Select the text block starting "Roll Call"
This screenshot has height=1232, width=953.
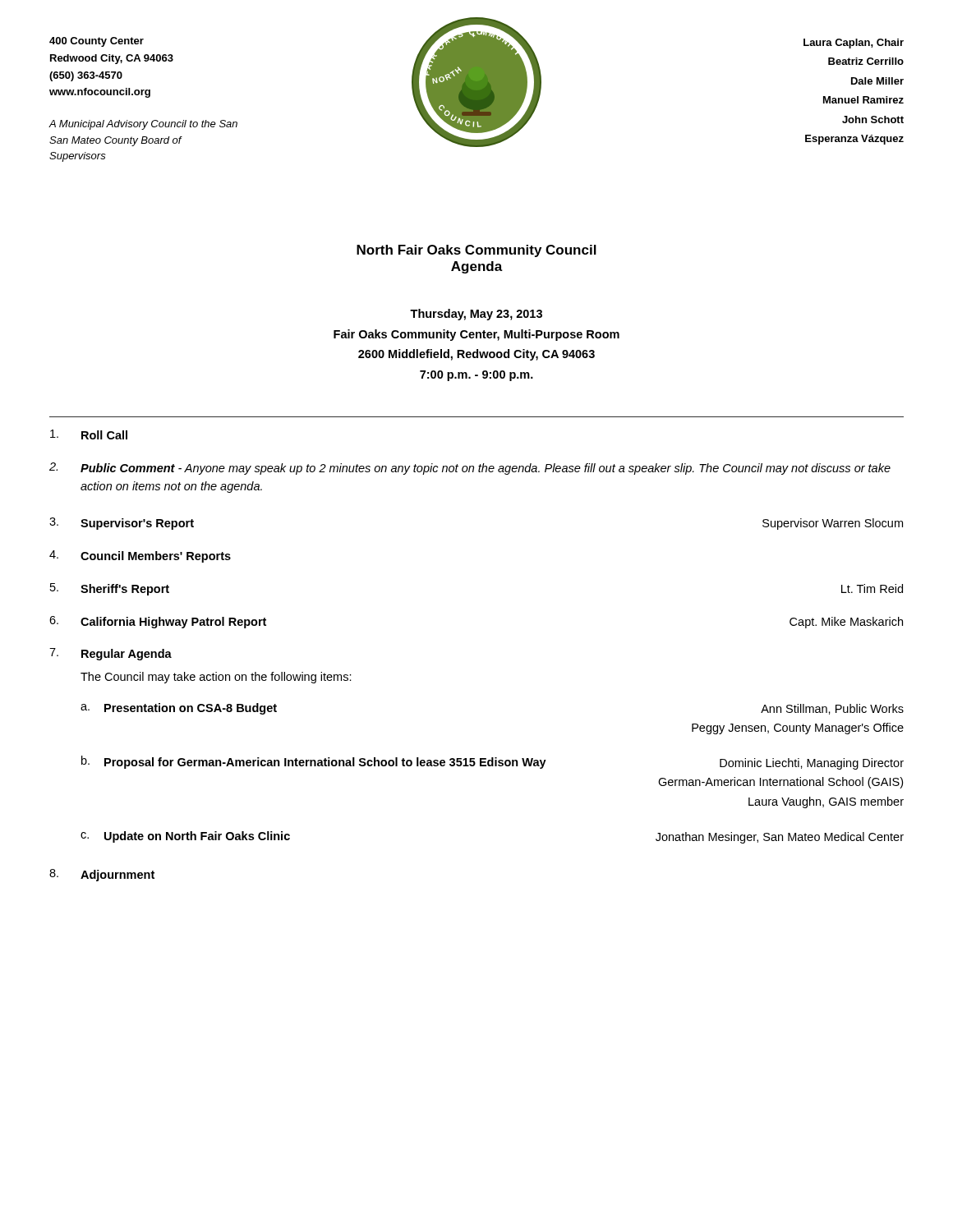tap(89, 434)
